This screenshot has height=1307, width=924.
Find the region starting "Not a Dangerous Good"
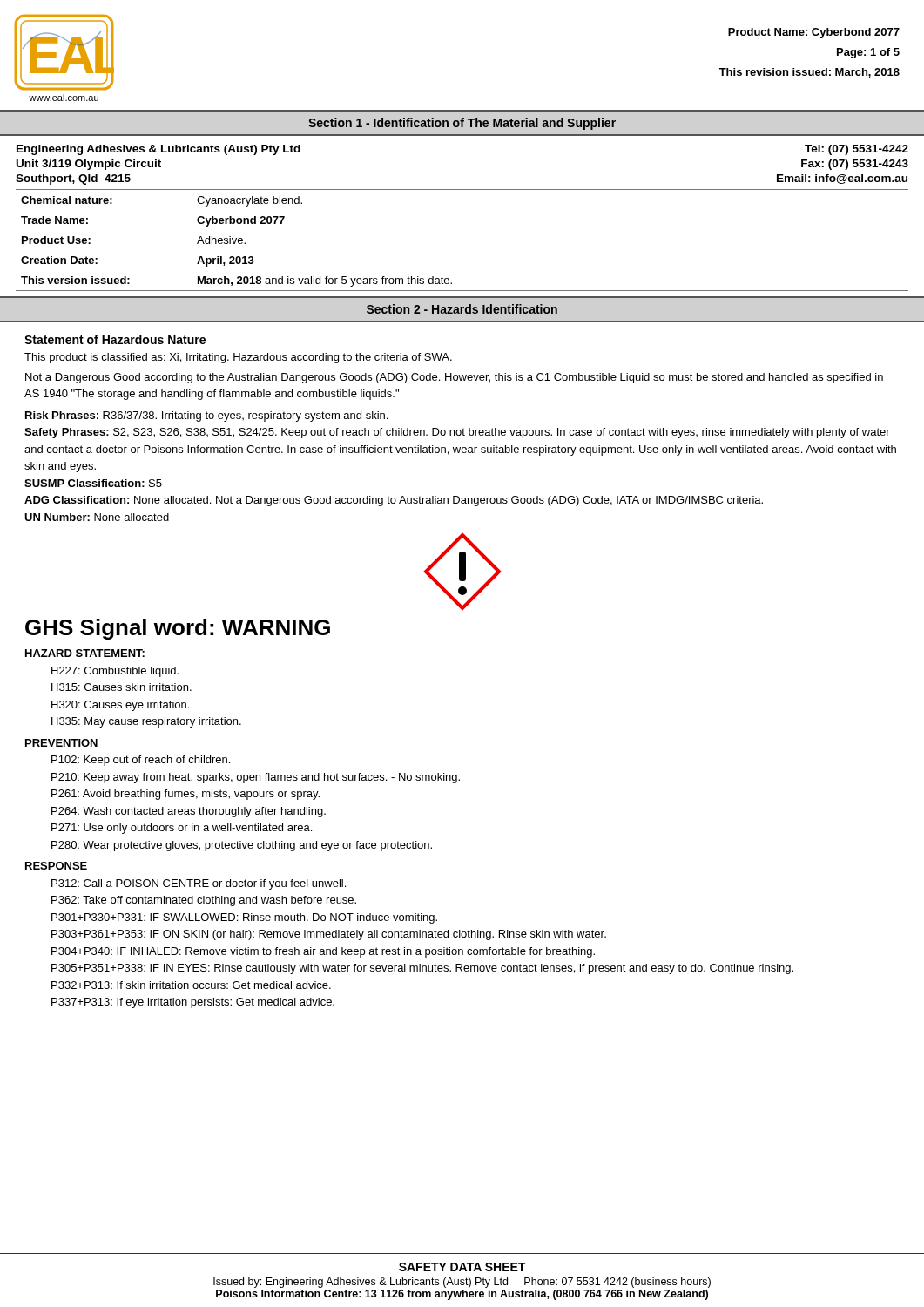pyautogui.click(x=454, y=385)
